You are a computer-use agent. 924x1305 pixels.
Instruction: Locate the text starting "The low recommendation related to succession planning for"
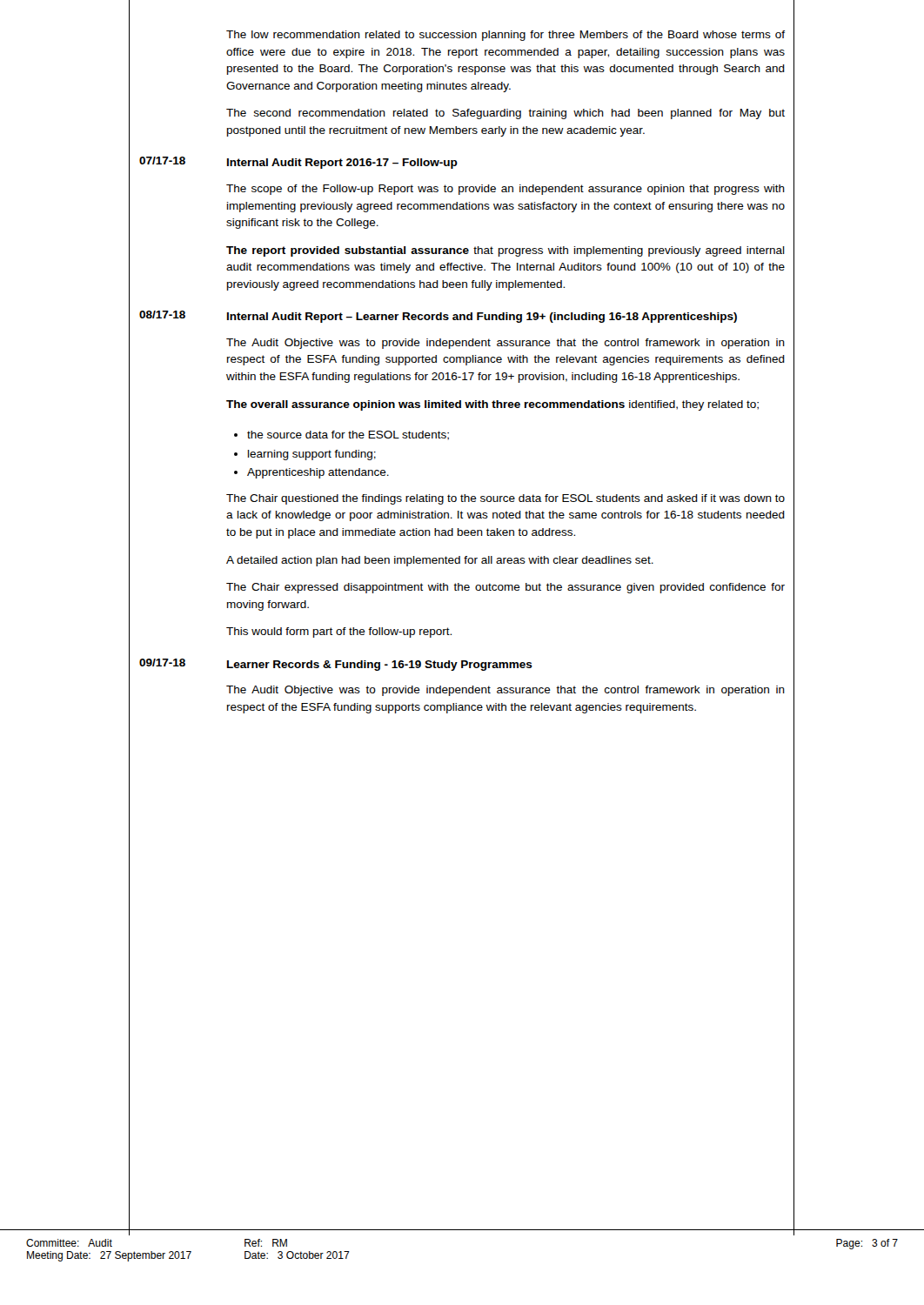click(505, 82)
